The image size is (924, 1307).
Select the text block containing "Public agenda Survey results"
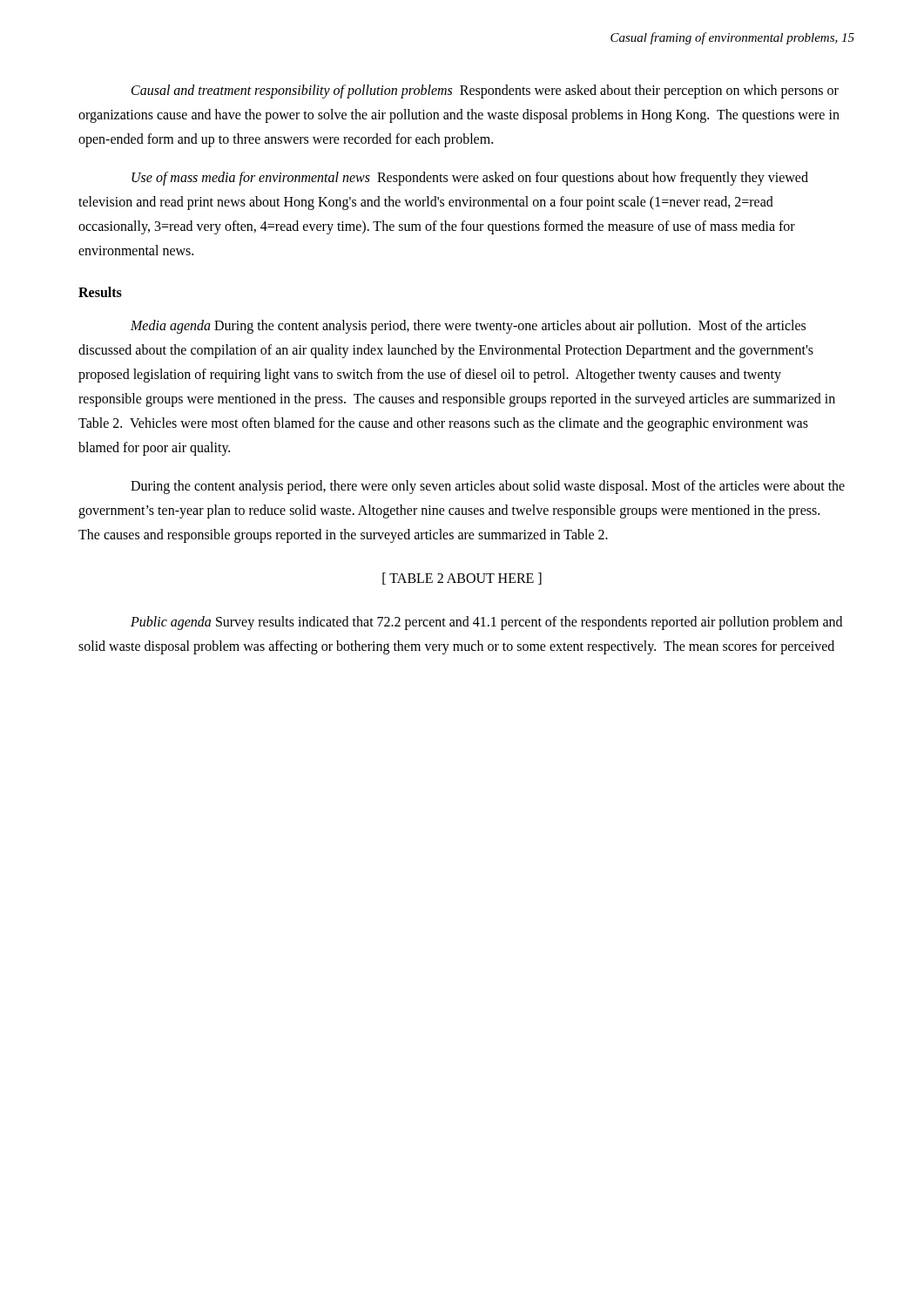click(462, 634)
